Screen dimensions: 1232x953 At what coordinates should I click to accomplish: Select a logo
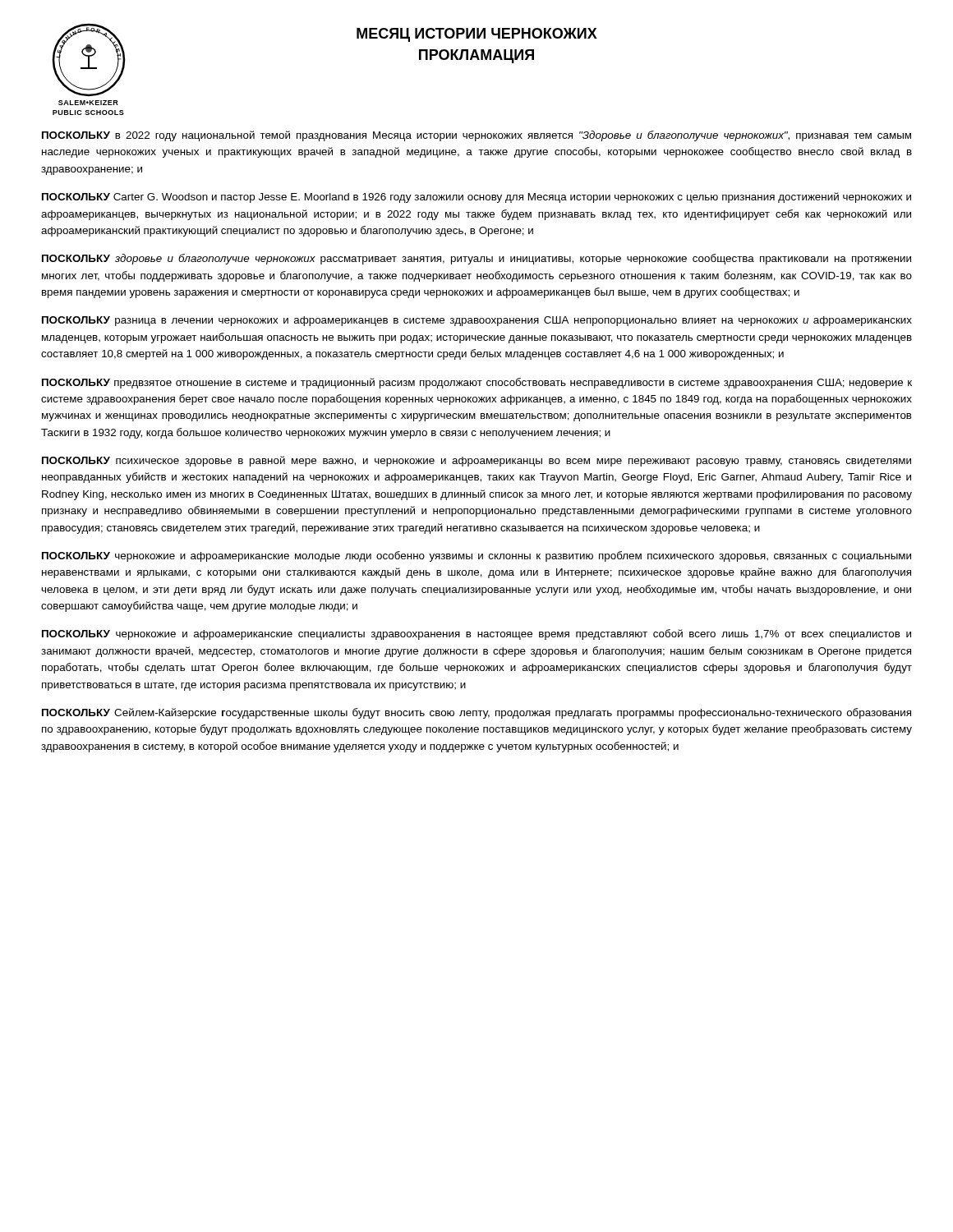point(88,70)
